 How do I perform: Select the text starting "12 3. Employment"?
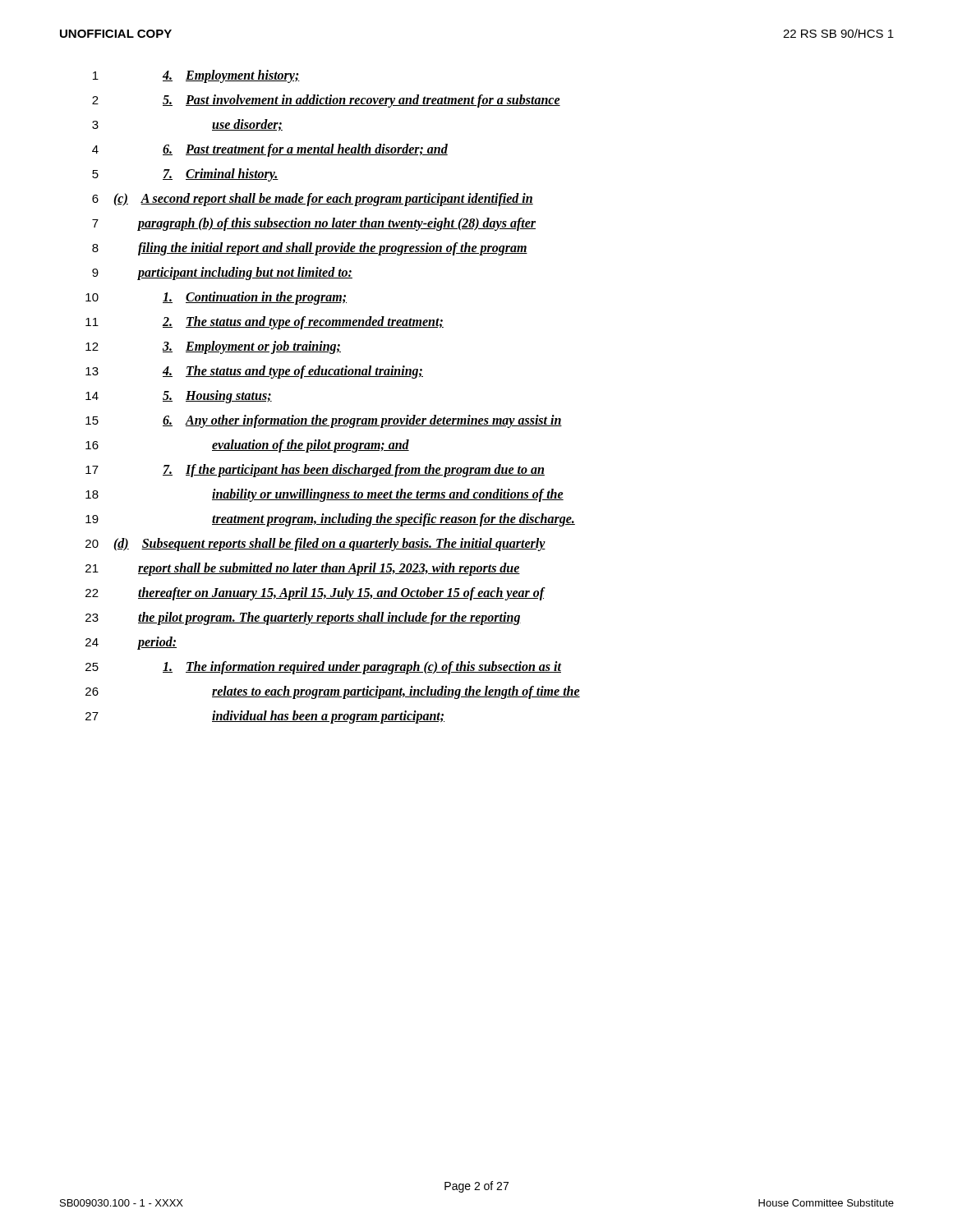(213, 347)
